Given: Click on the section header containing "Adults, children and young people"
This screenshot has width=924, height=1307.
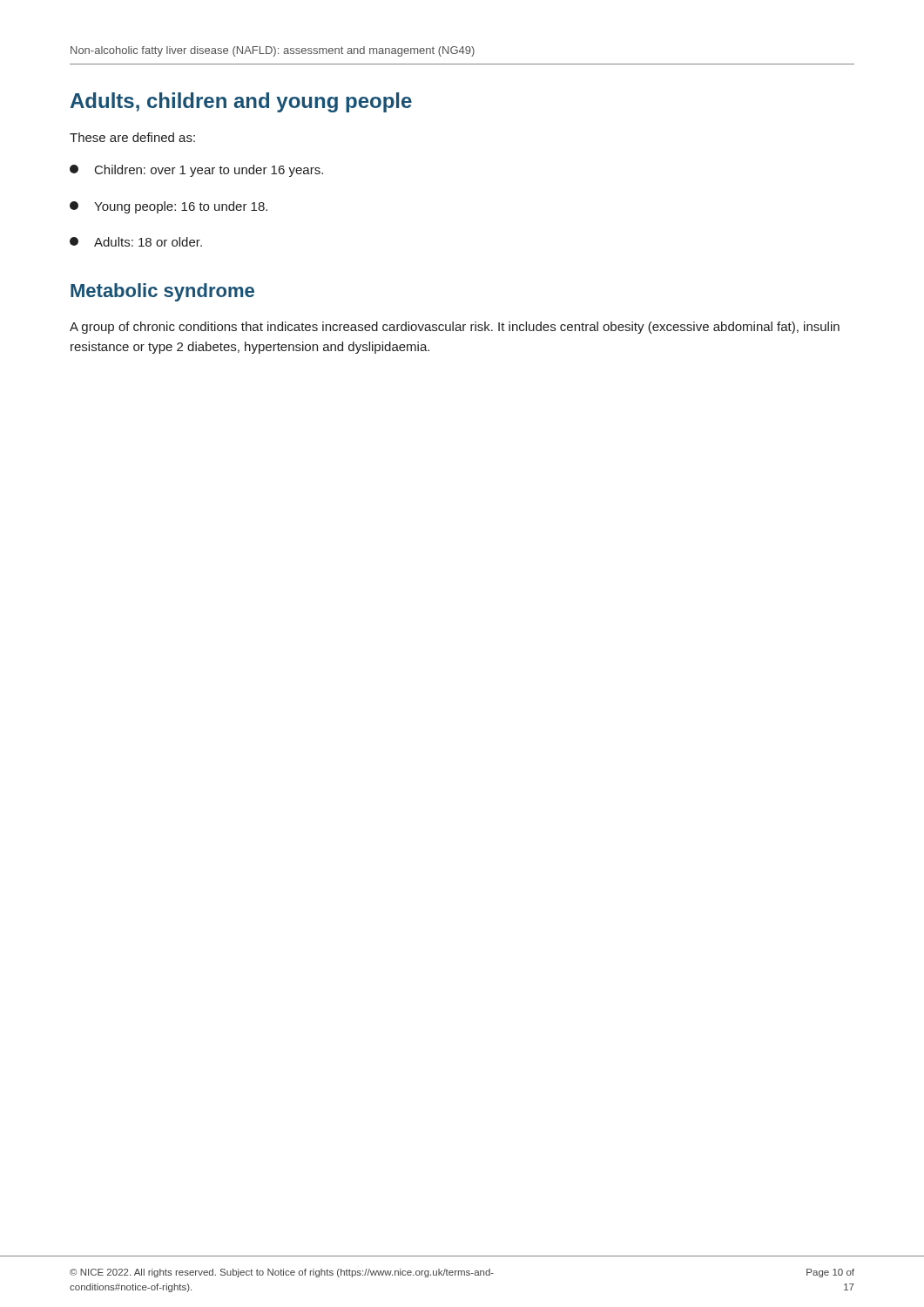Looking at the screenshot, I should 241,102.
